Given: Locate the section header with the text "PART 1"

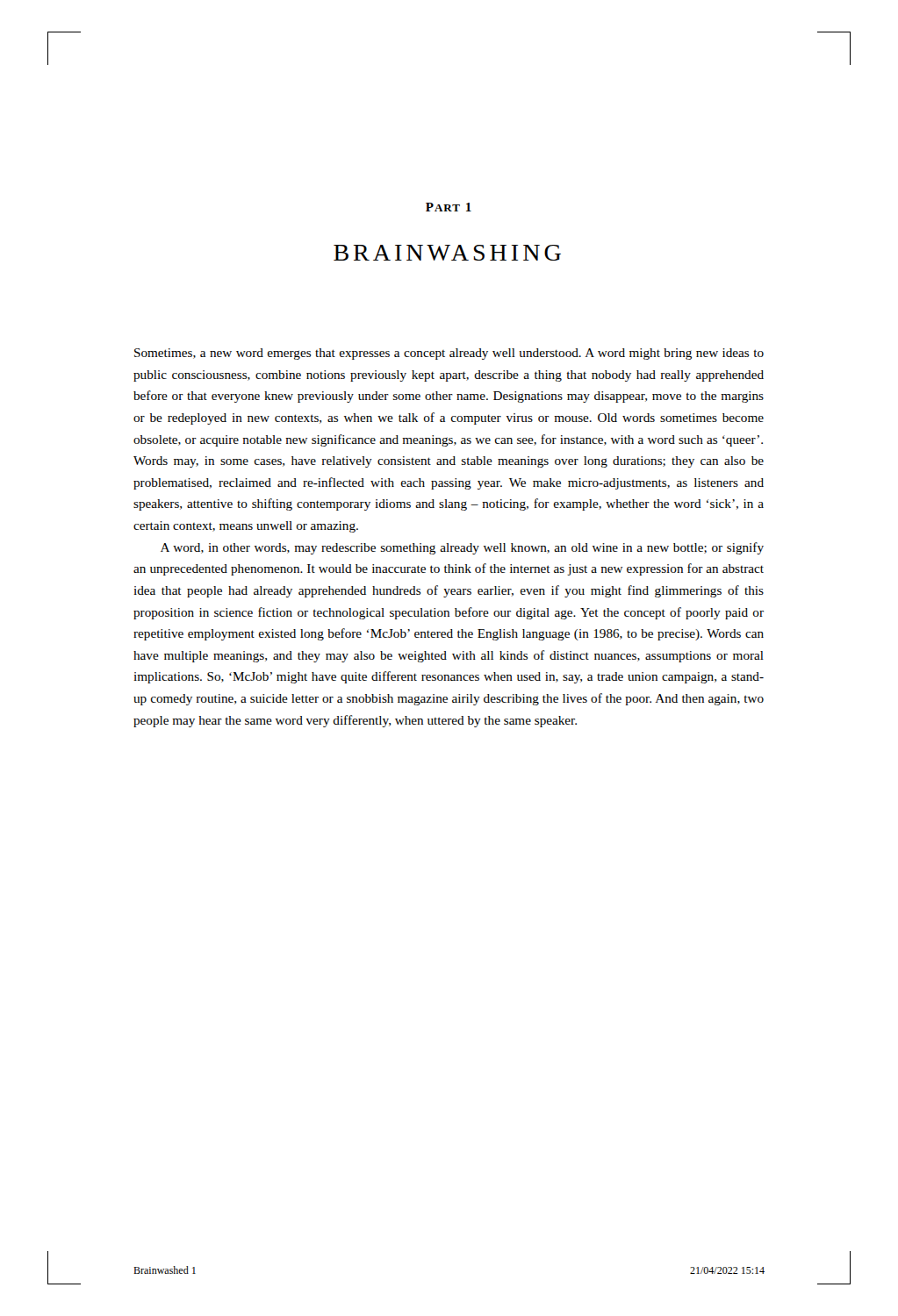Looking at the screenshot, I should (x=449, y=207).
